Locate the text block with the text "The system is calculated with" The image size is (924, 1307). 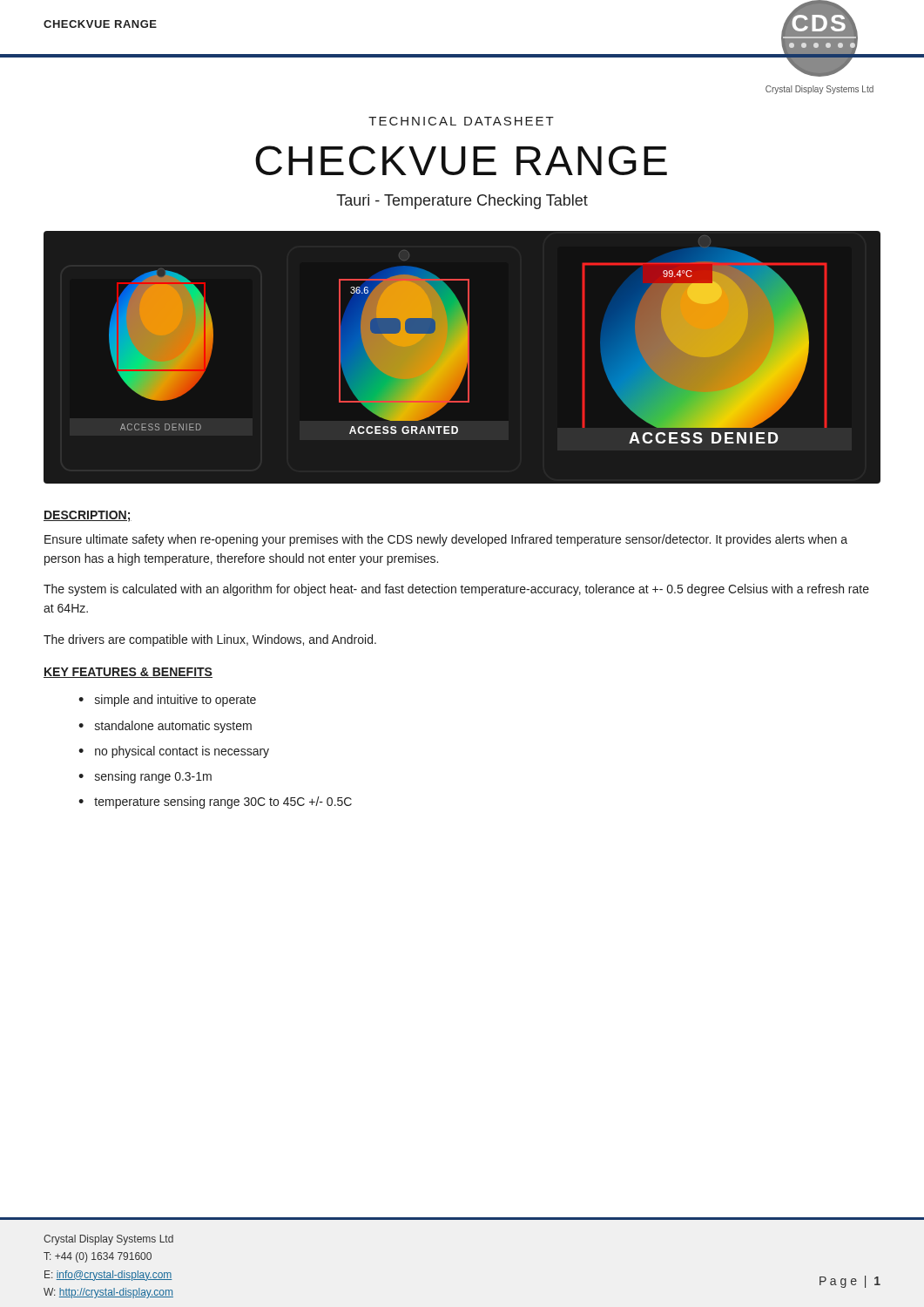coord(456,599)
